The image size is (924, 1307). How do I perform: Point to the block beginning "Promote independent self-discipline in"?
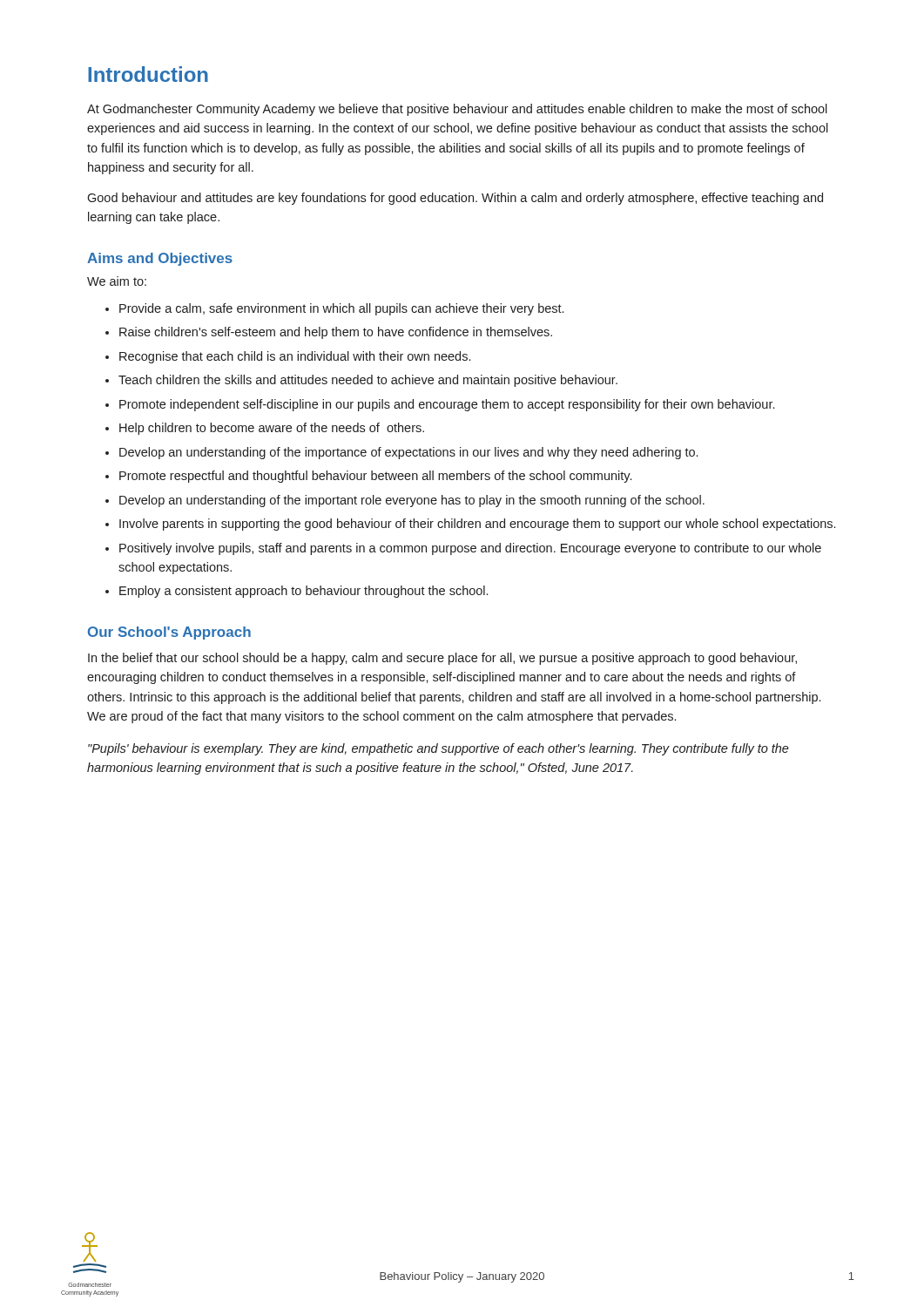[447, 404]
